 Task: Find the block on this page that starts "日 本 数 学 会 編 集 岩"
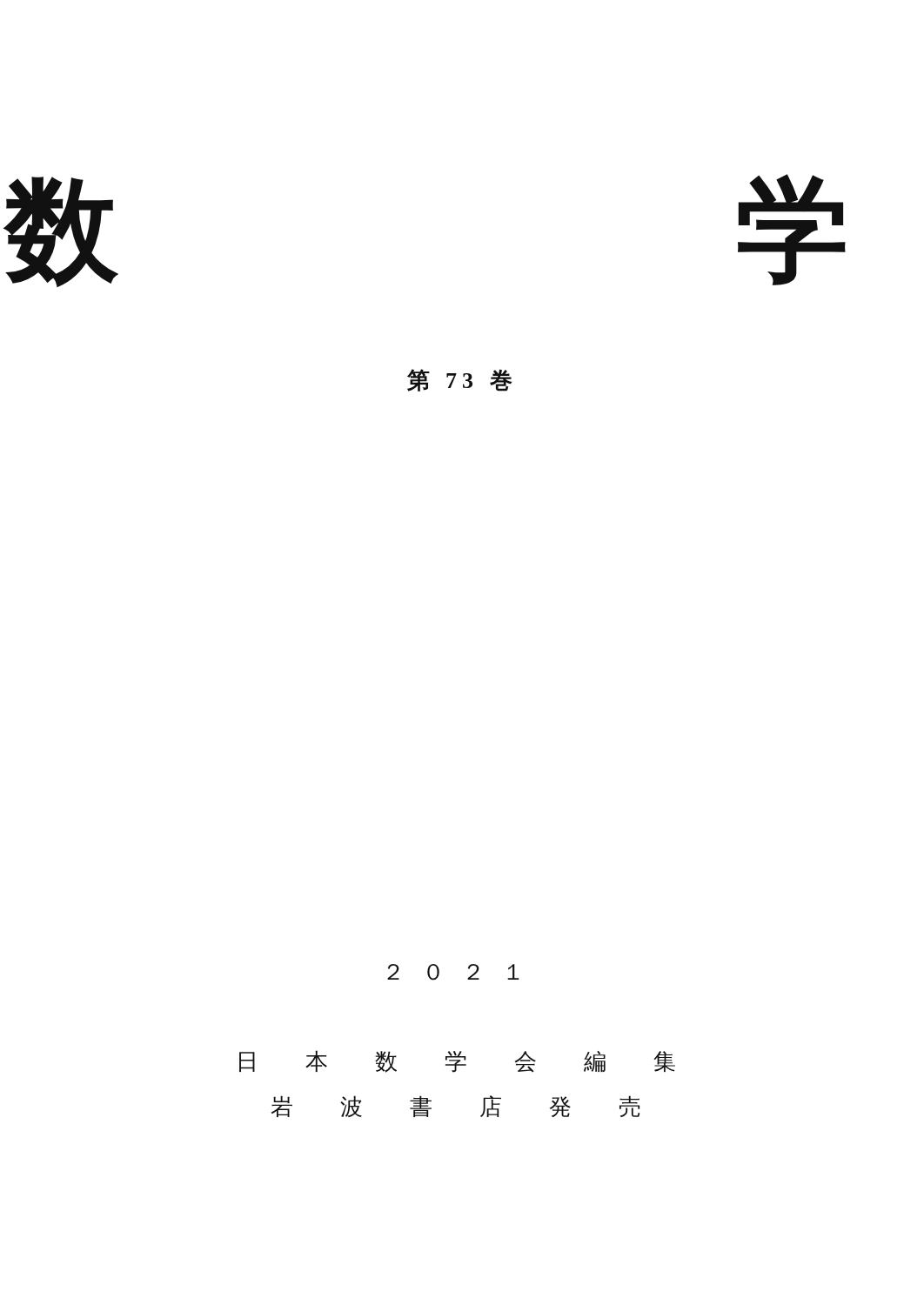[457, 1061]
